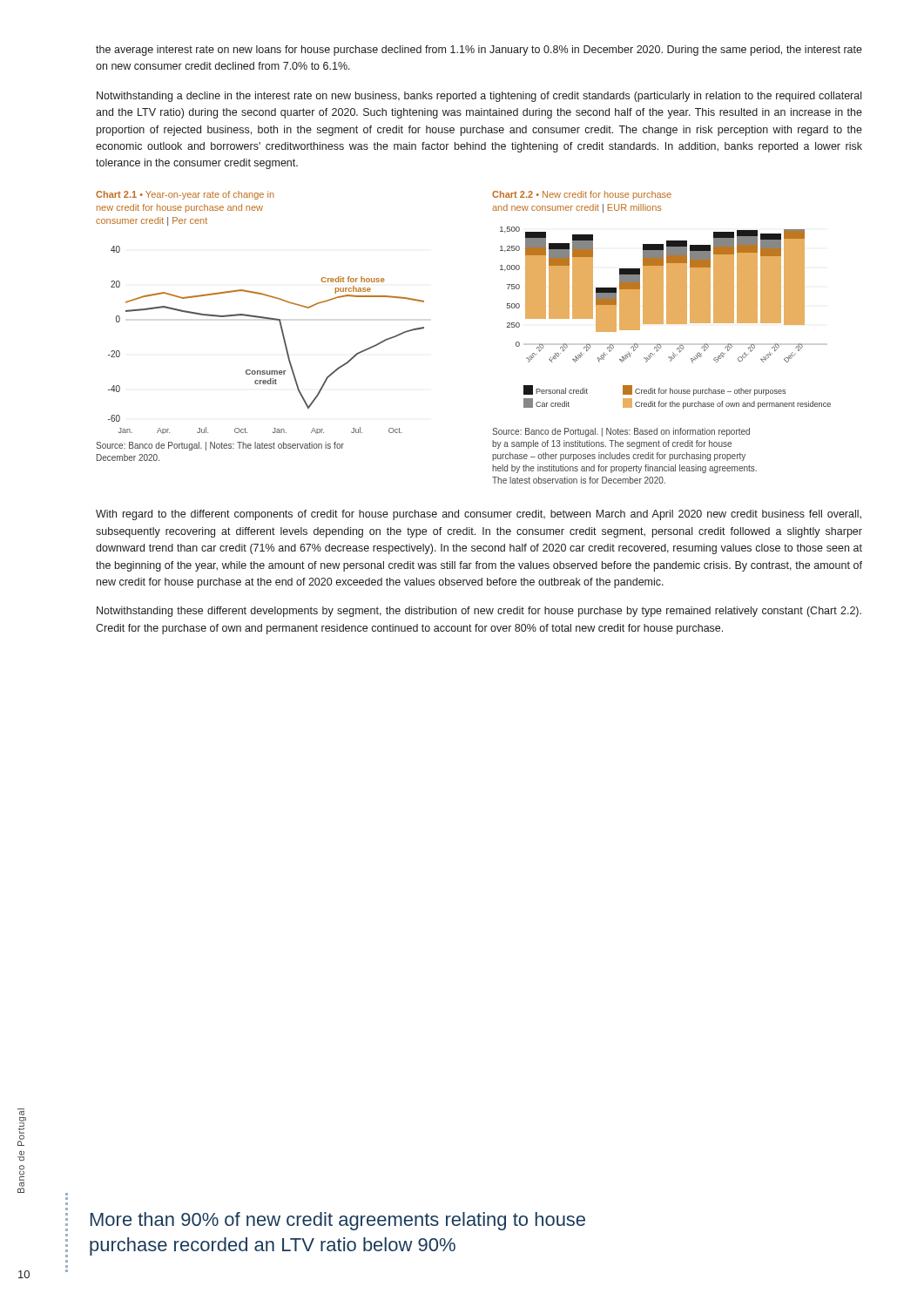Locate the region starting "the average interest rate on new loans"
This screenshot has width=924, height=1307.
coord(479,58)
